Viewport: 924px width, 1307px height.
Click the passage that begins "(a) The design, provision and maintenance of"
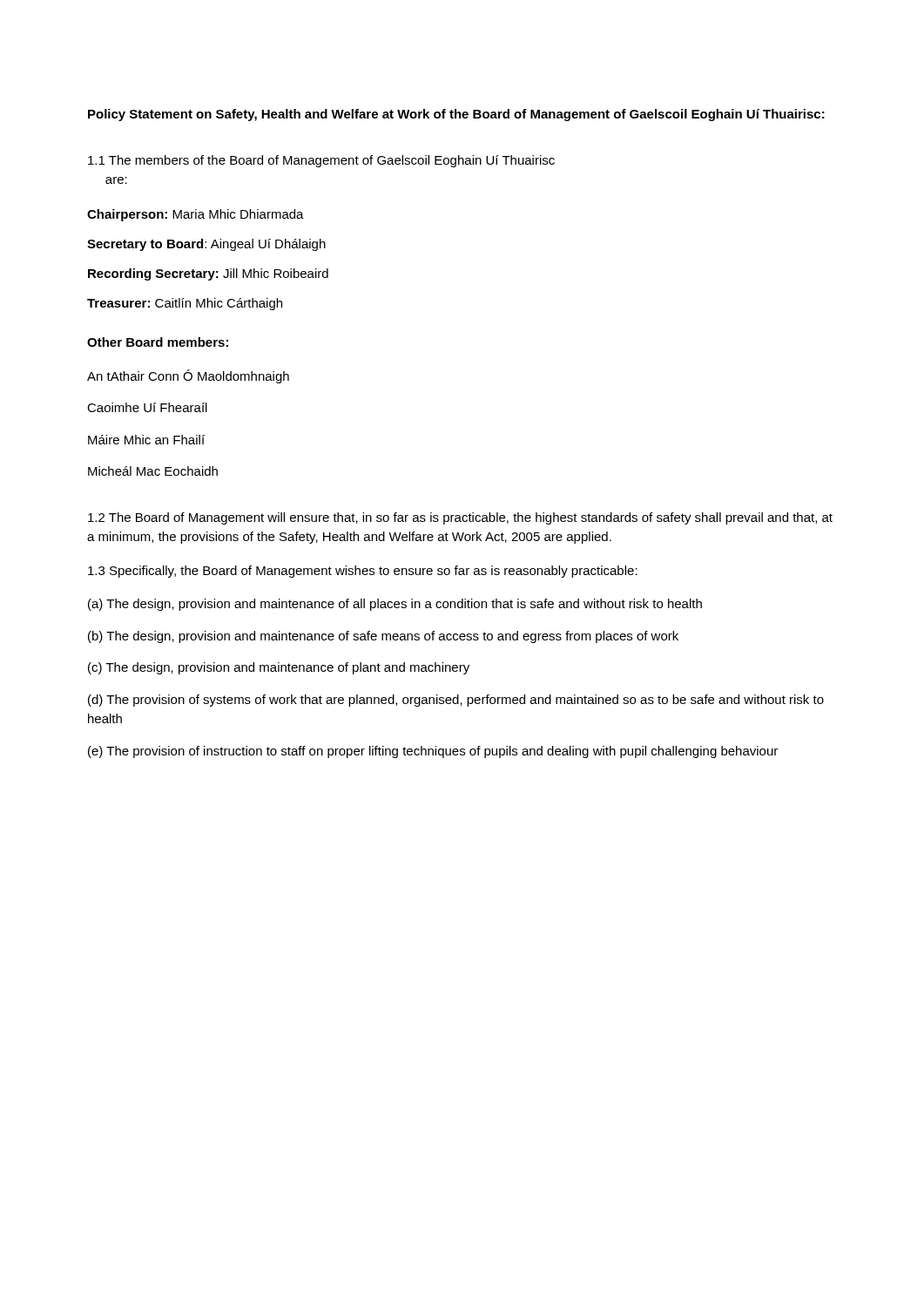395,603
